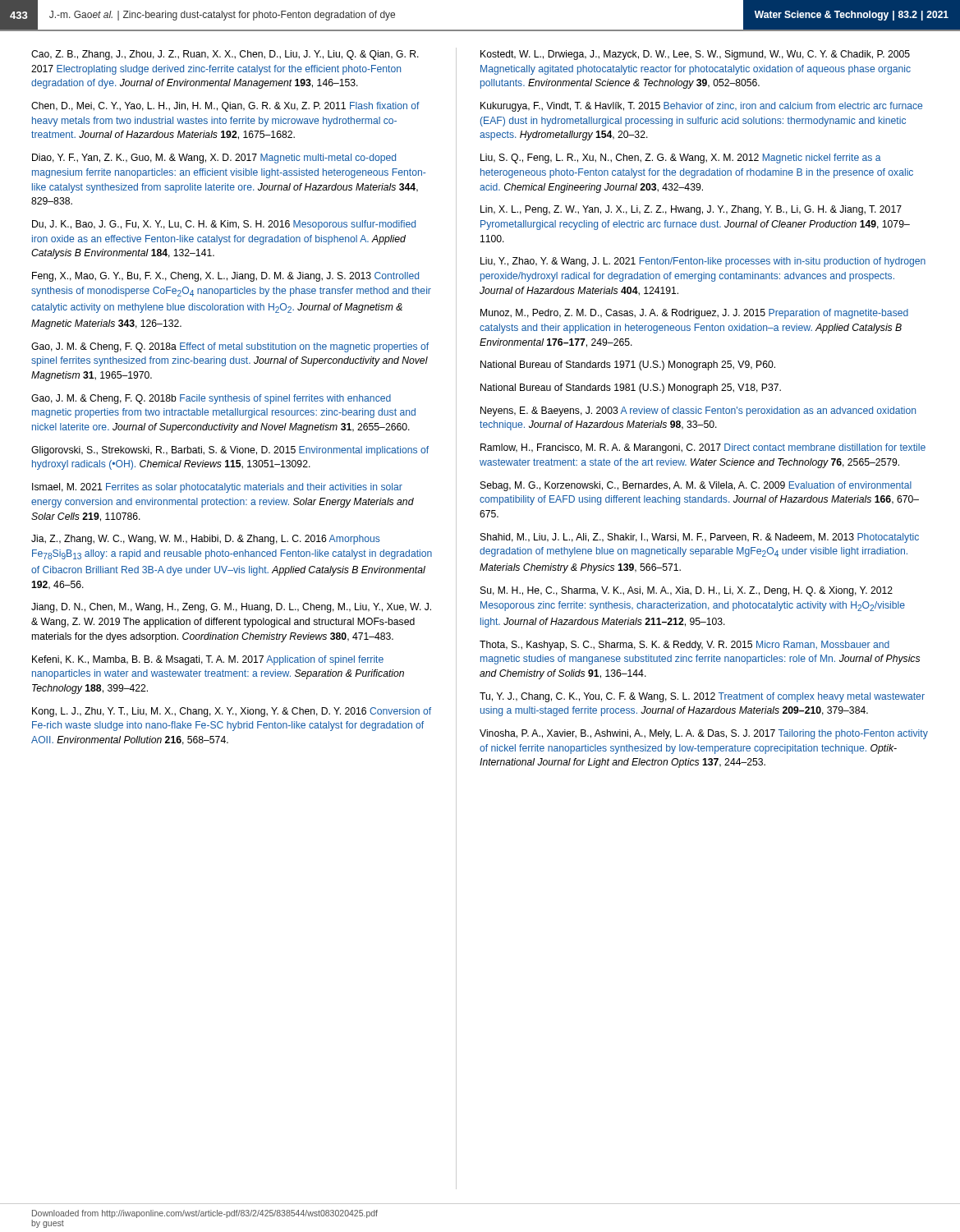The image size is (960, 1232).
Task: Locate the text starting "Munoz, M., Pedro, Z. M. D., Casas, J."
Action: pos(694,328)
